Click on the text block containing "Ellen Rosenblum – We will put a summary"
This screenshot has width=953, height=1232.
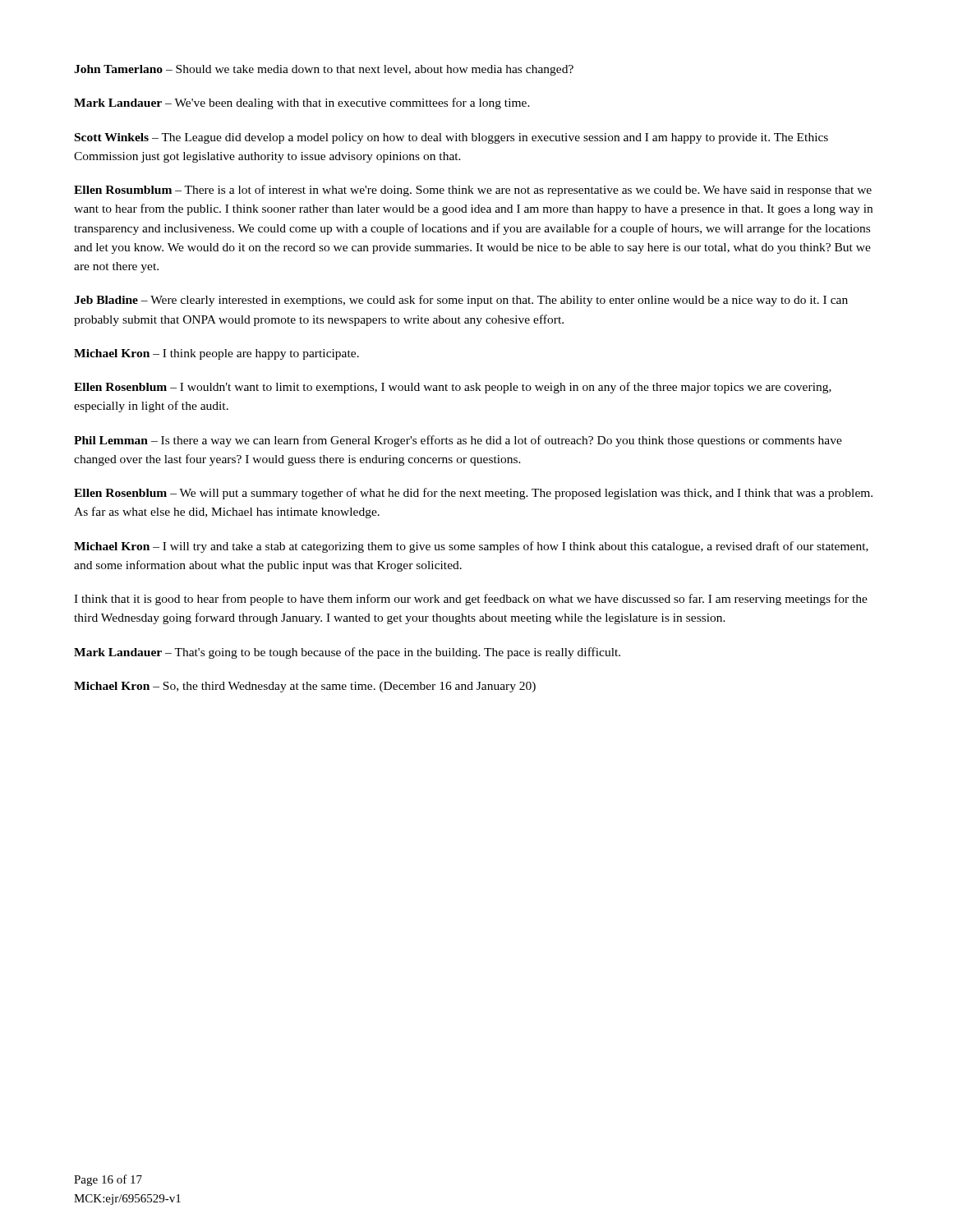point(474,502)
